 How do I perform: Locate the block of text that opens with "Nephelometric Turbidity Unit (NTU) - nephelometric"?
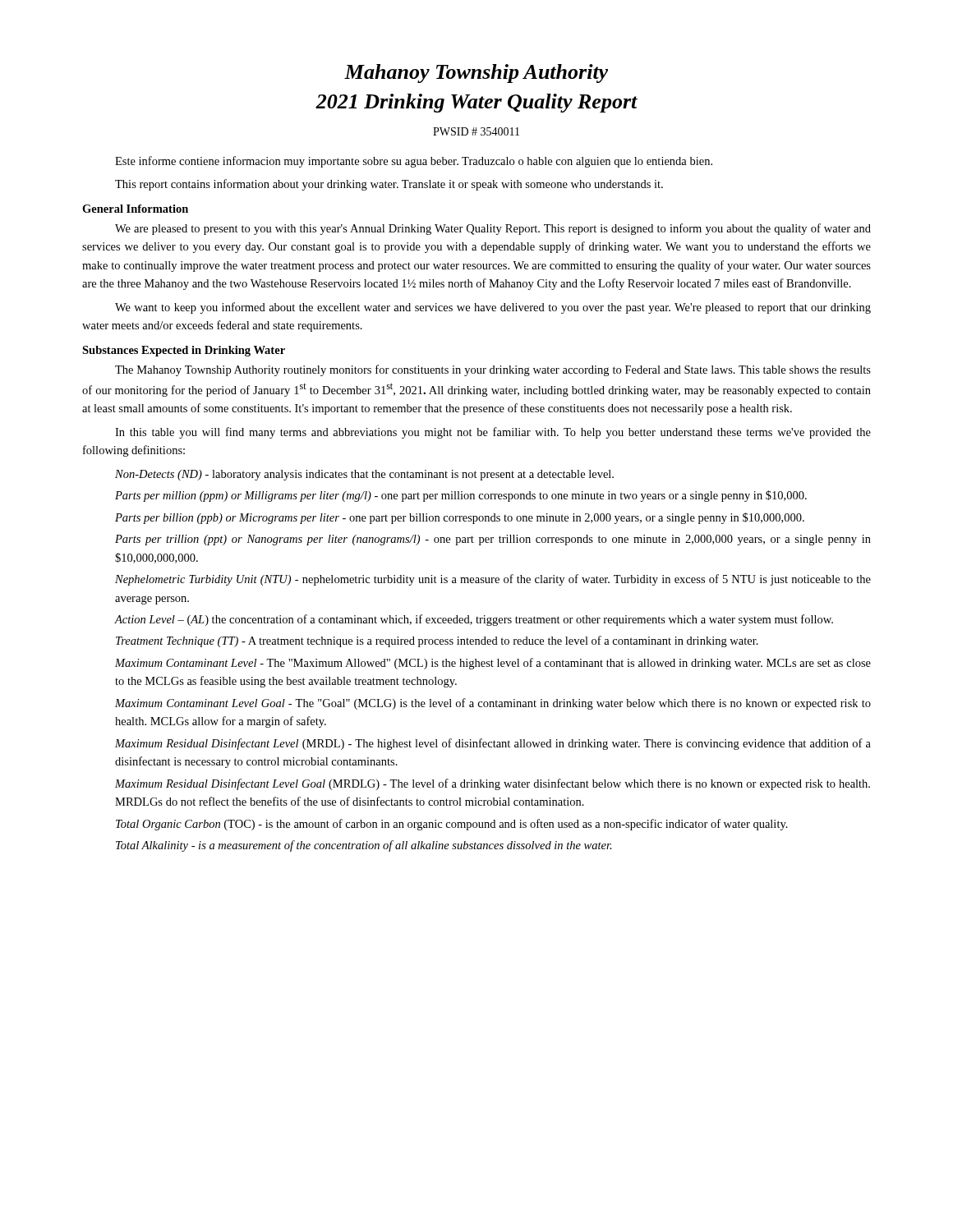click(493, 588)
